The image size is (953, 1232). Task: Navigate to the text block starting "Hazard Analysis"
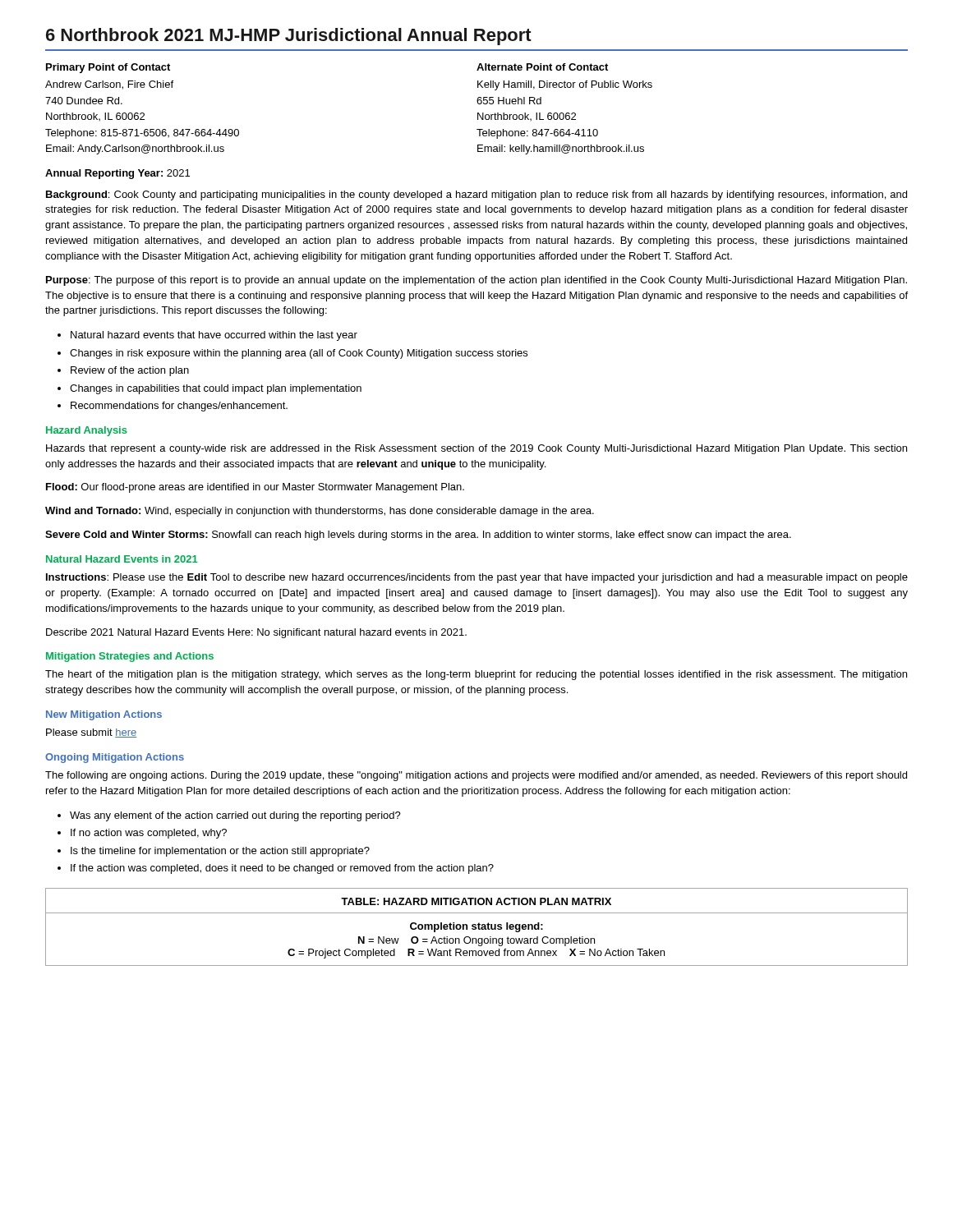point(86,430)
